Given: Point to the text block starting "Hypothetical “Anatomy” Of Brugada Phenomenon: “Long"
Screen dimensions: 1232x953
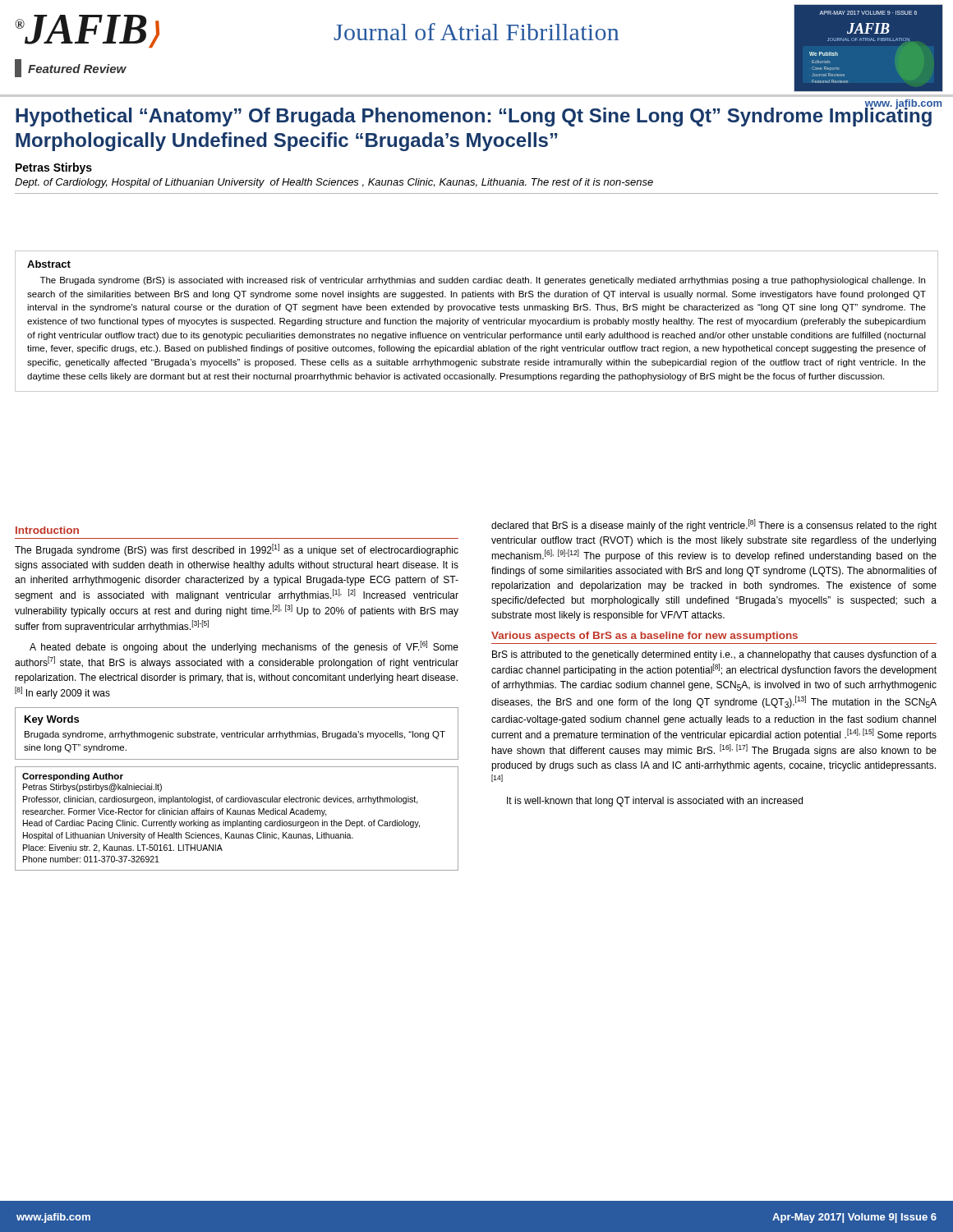Looking at the screenshot, I should point(476,127).
